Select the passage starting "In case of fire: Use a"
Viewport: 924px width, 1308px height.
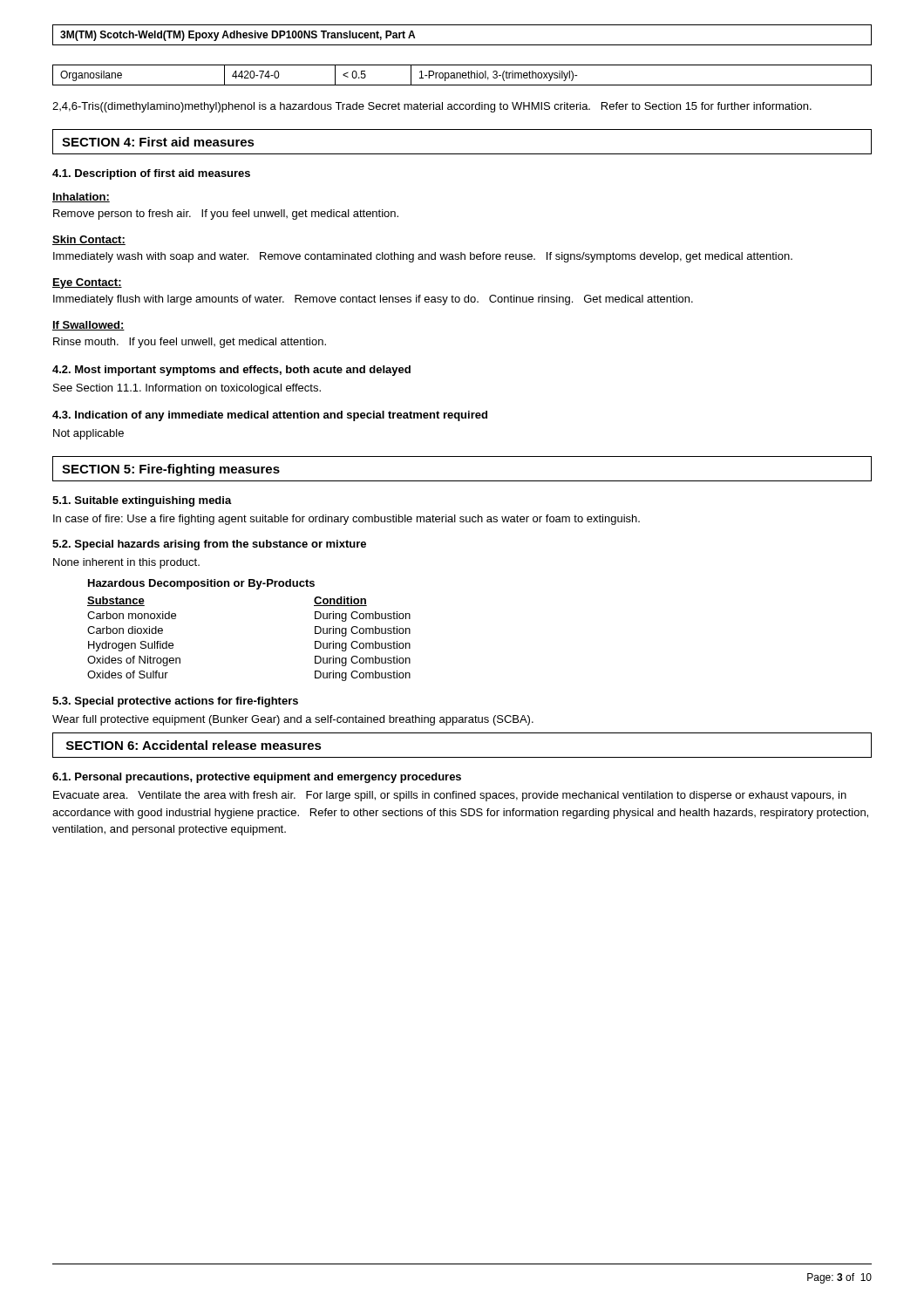(346, 518)
